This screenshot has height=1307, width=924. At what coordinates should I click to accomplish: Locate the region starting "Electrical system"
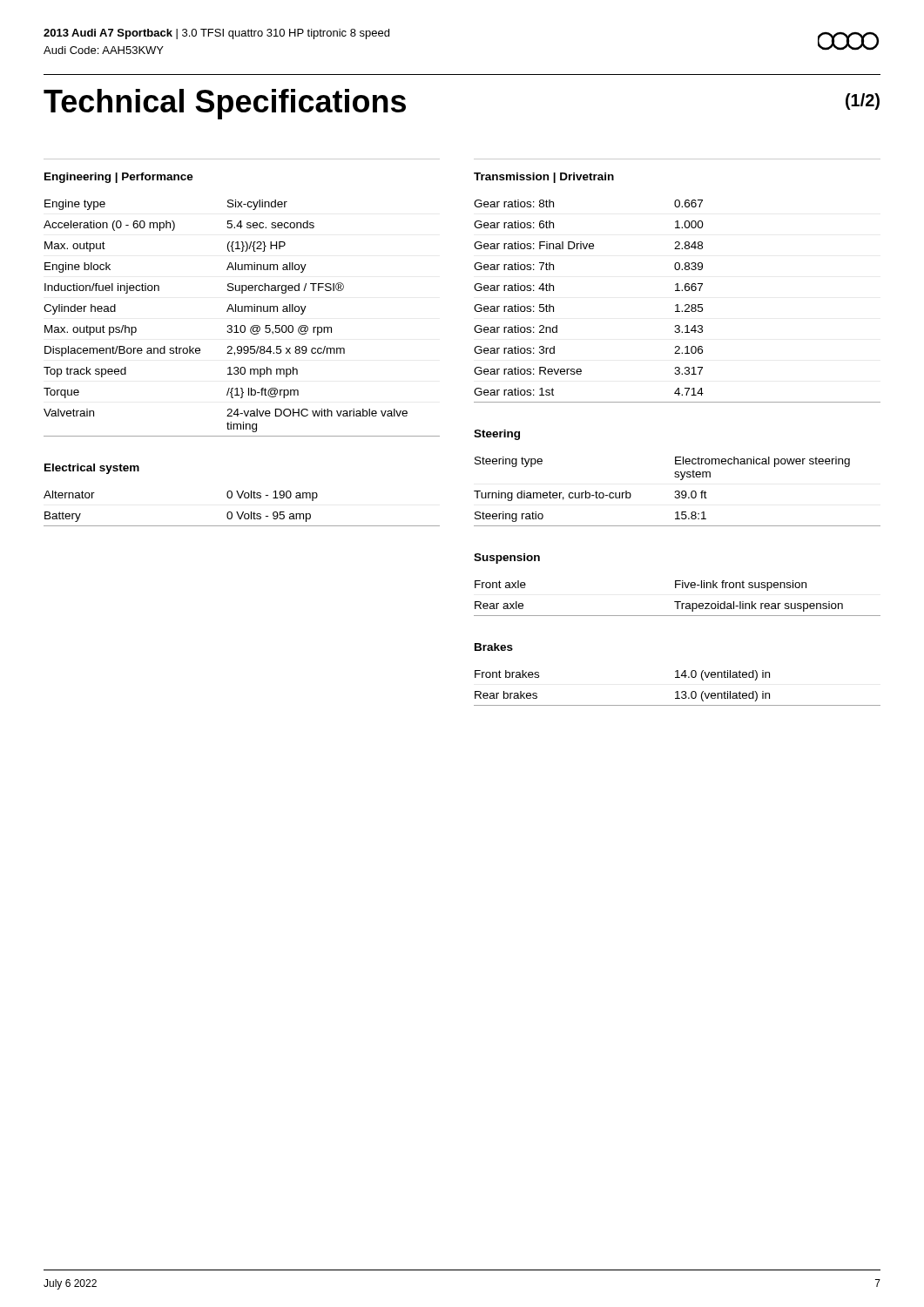point(92,468)
